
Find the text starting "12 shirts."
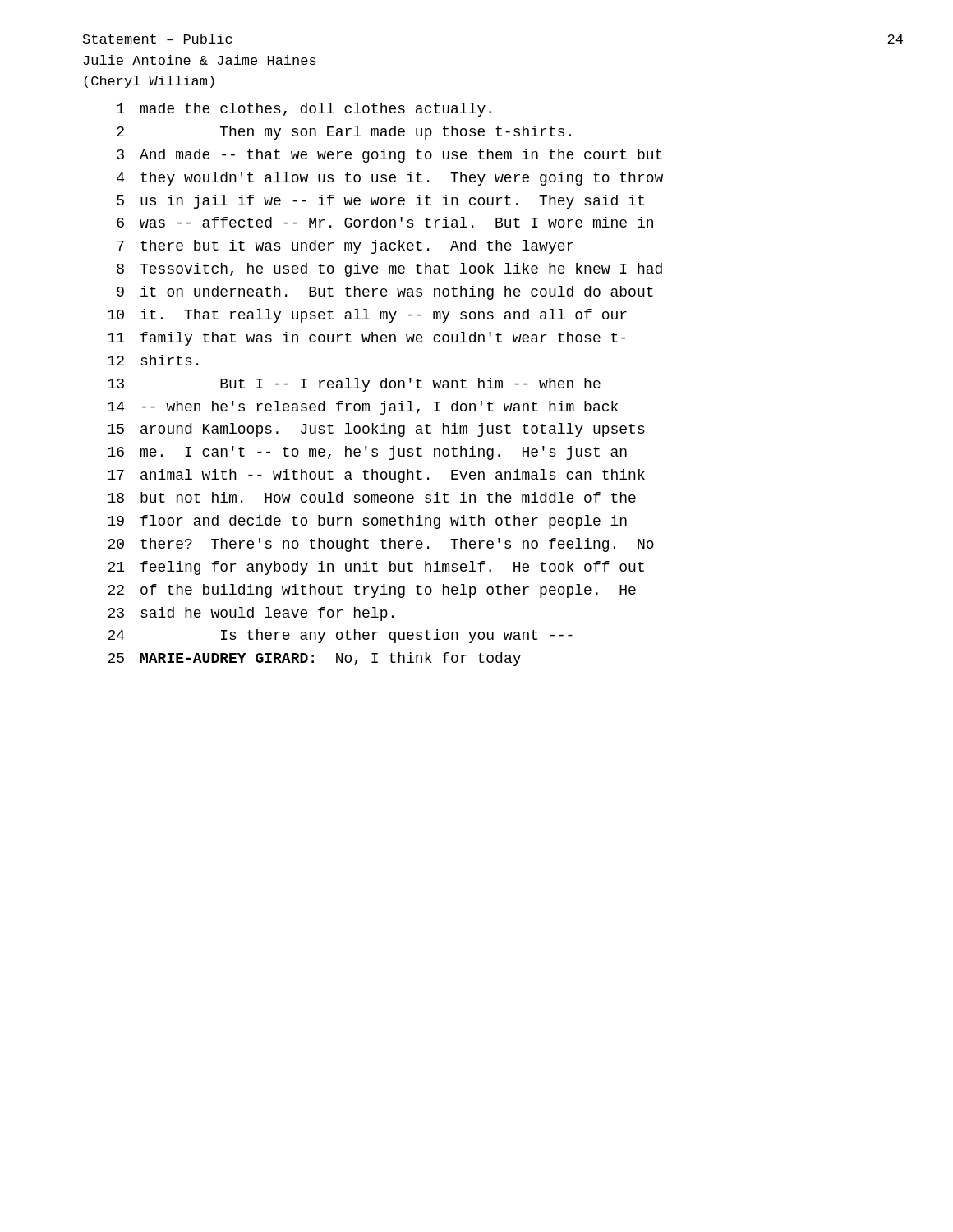click(153, 360)
